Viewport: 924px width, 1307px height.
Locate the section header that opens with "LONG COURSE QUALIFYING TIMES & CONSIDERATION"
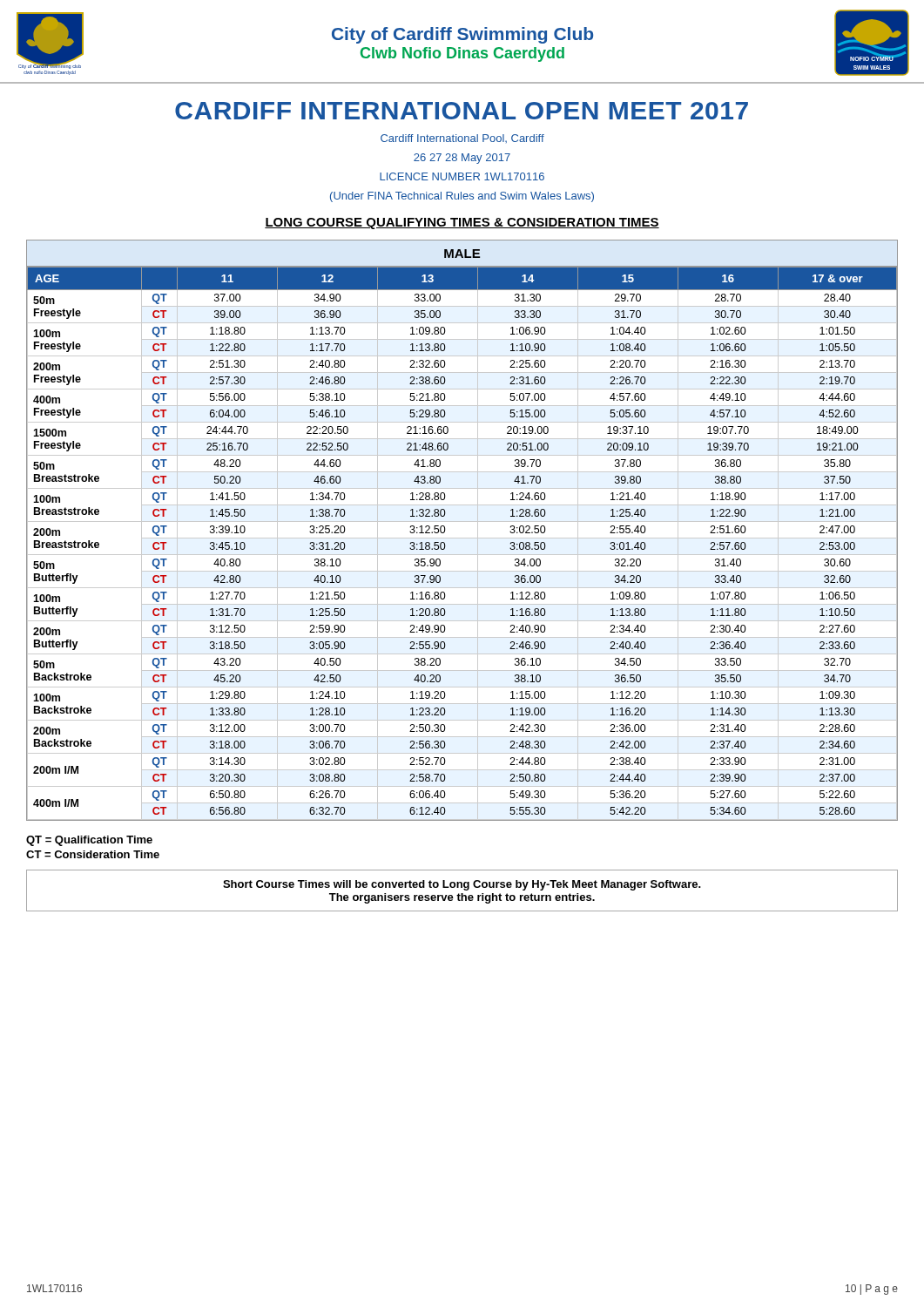point(462,222)
